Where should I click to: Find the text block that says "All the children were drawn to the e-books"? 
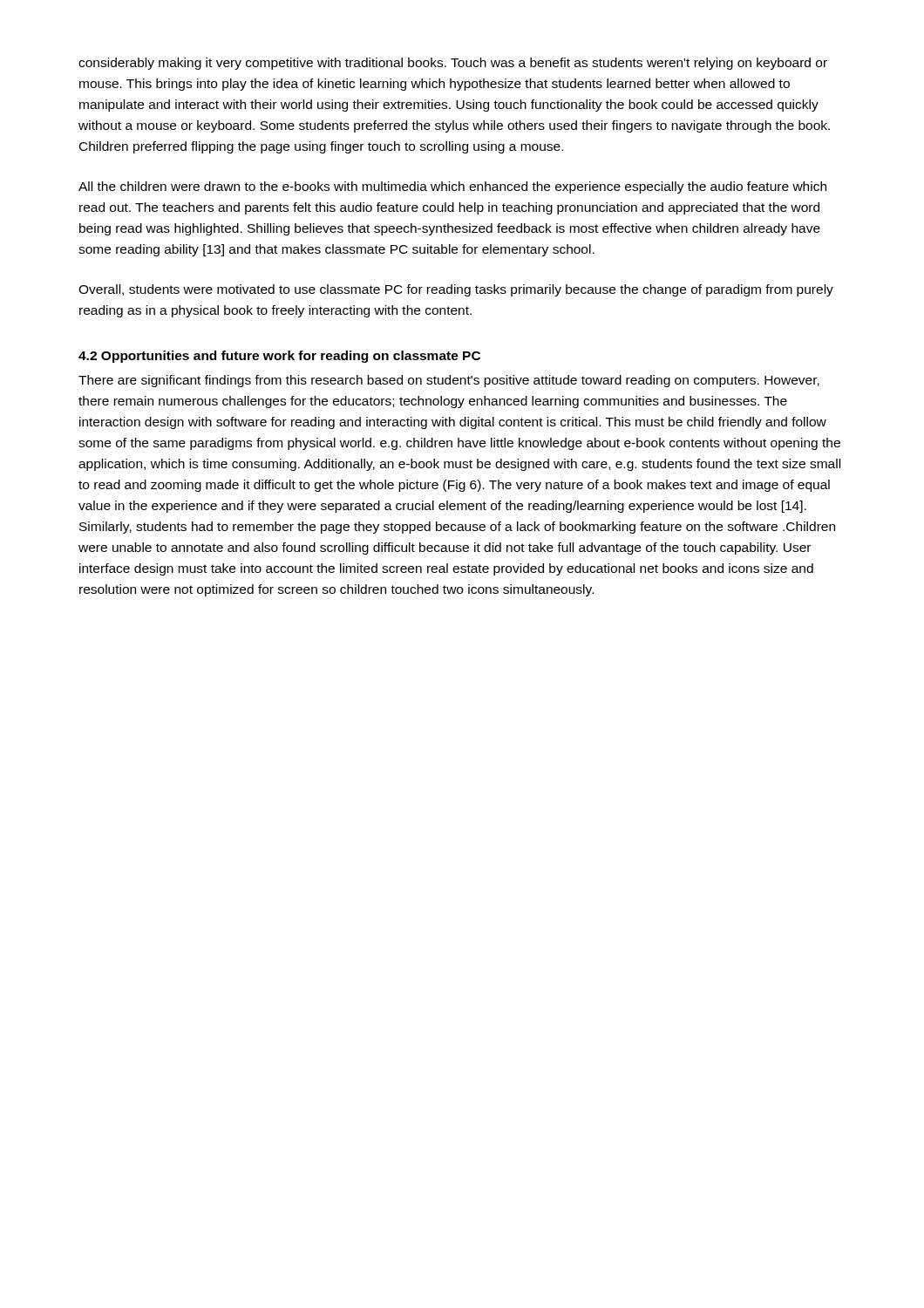[x=453, y=218]
